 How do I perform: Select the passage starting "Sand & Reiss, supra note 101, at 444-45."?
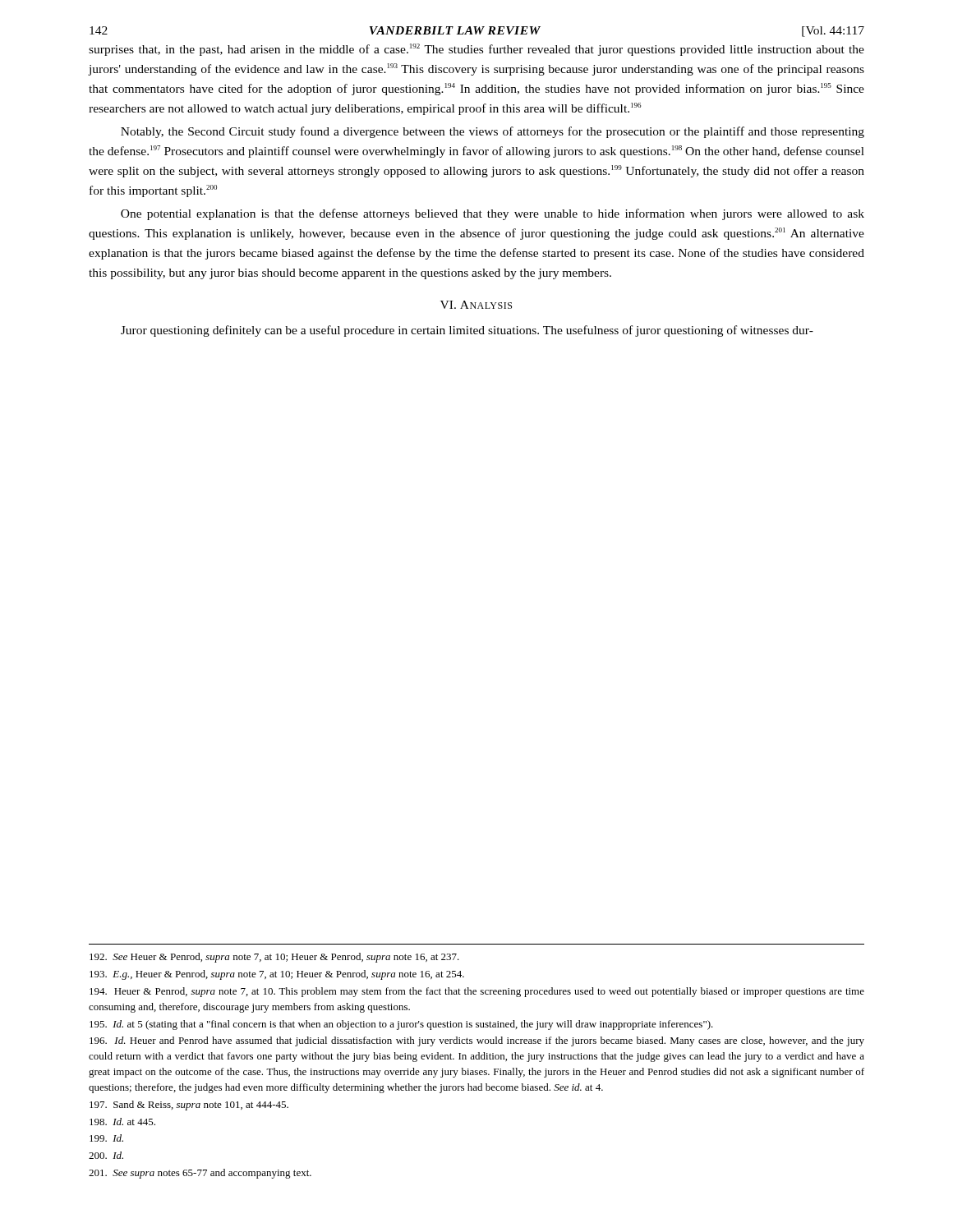(x=189, y=1104)
